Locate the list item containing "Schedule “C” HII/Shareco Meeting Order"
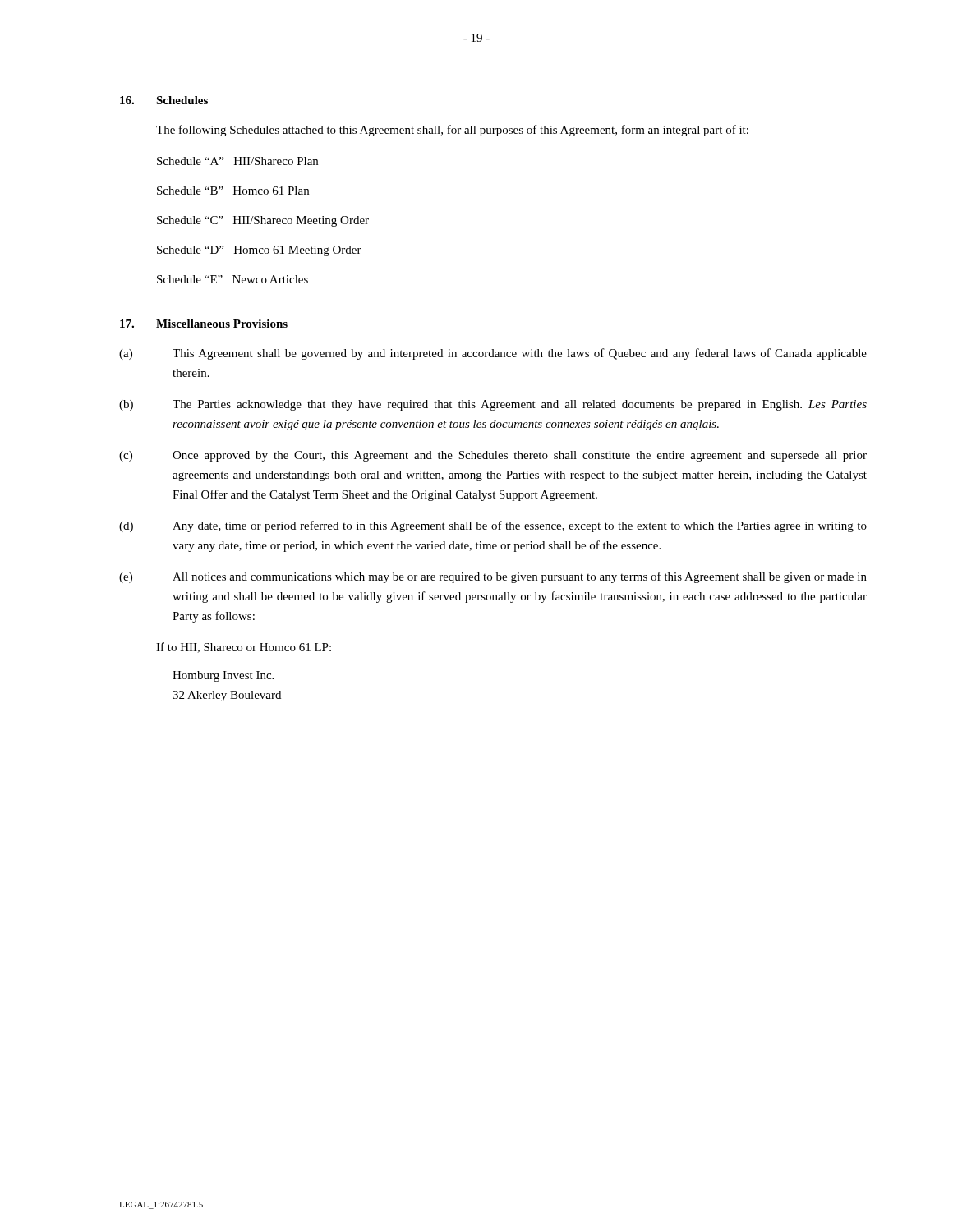 263,220
